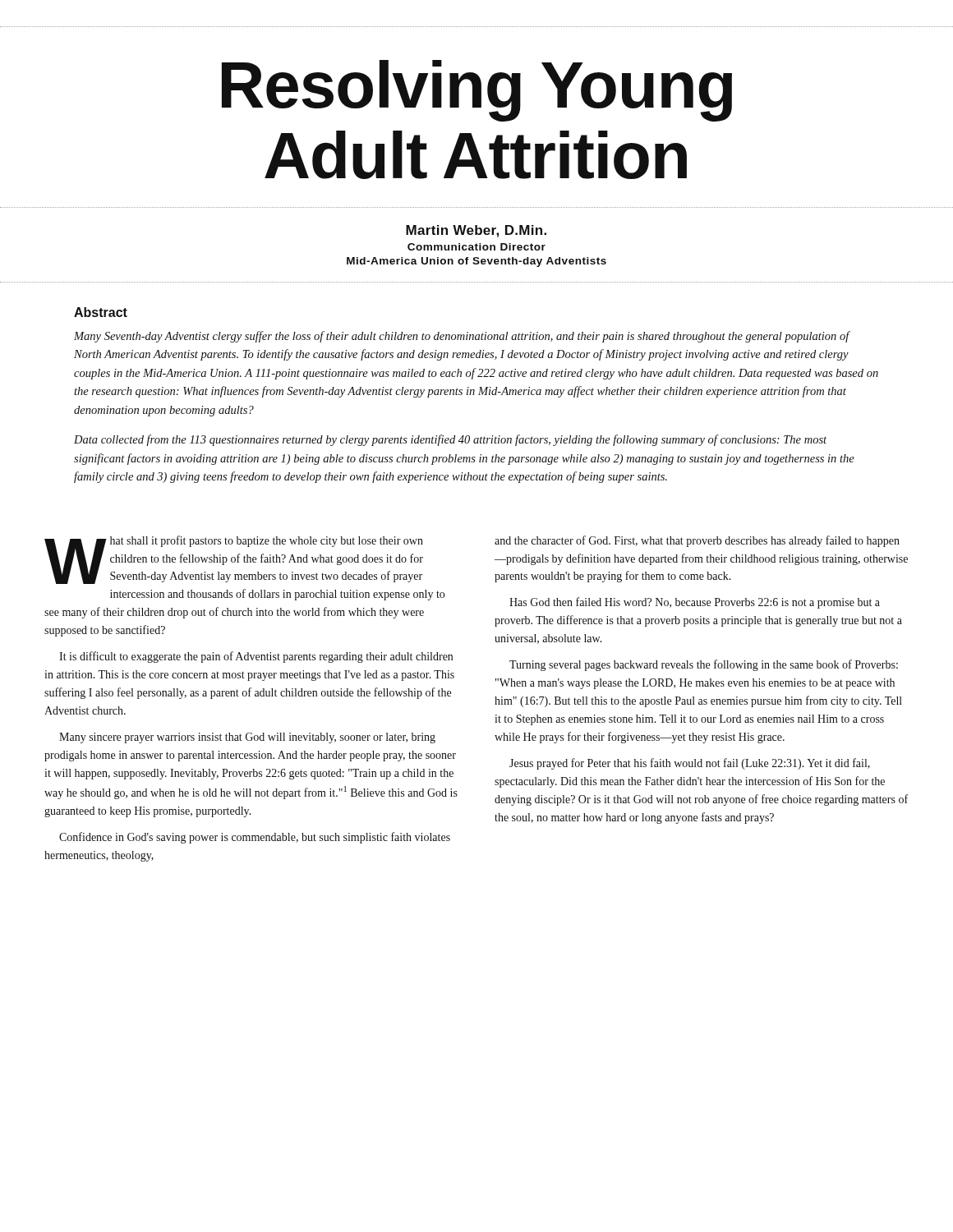Locate the text block that says "Martin Weber, D.Min. Communication Director"

click(476, 245)
